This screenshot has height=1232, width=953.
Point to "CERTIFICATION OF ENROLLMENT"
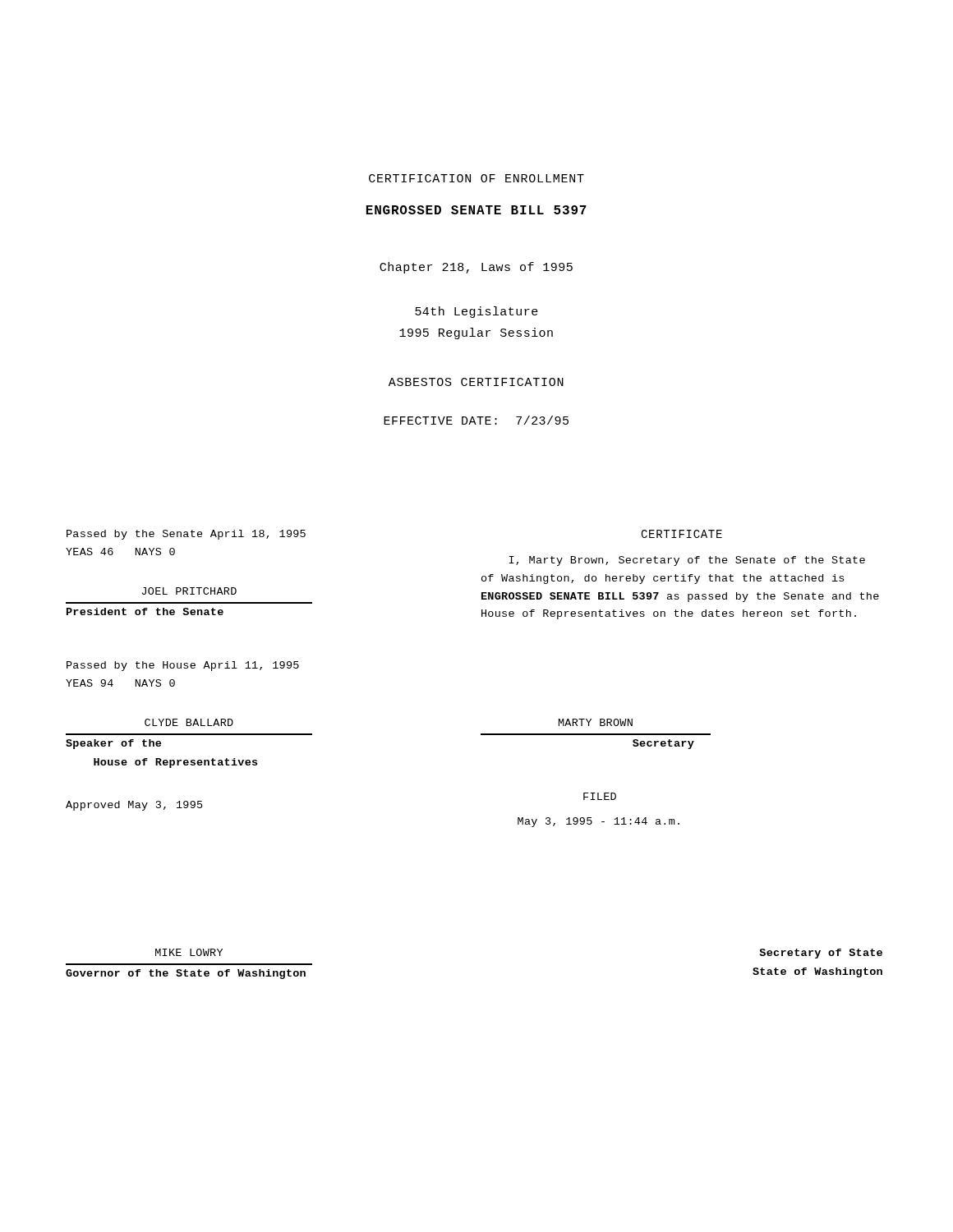click(476, 179)
